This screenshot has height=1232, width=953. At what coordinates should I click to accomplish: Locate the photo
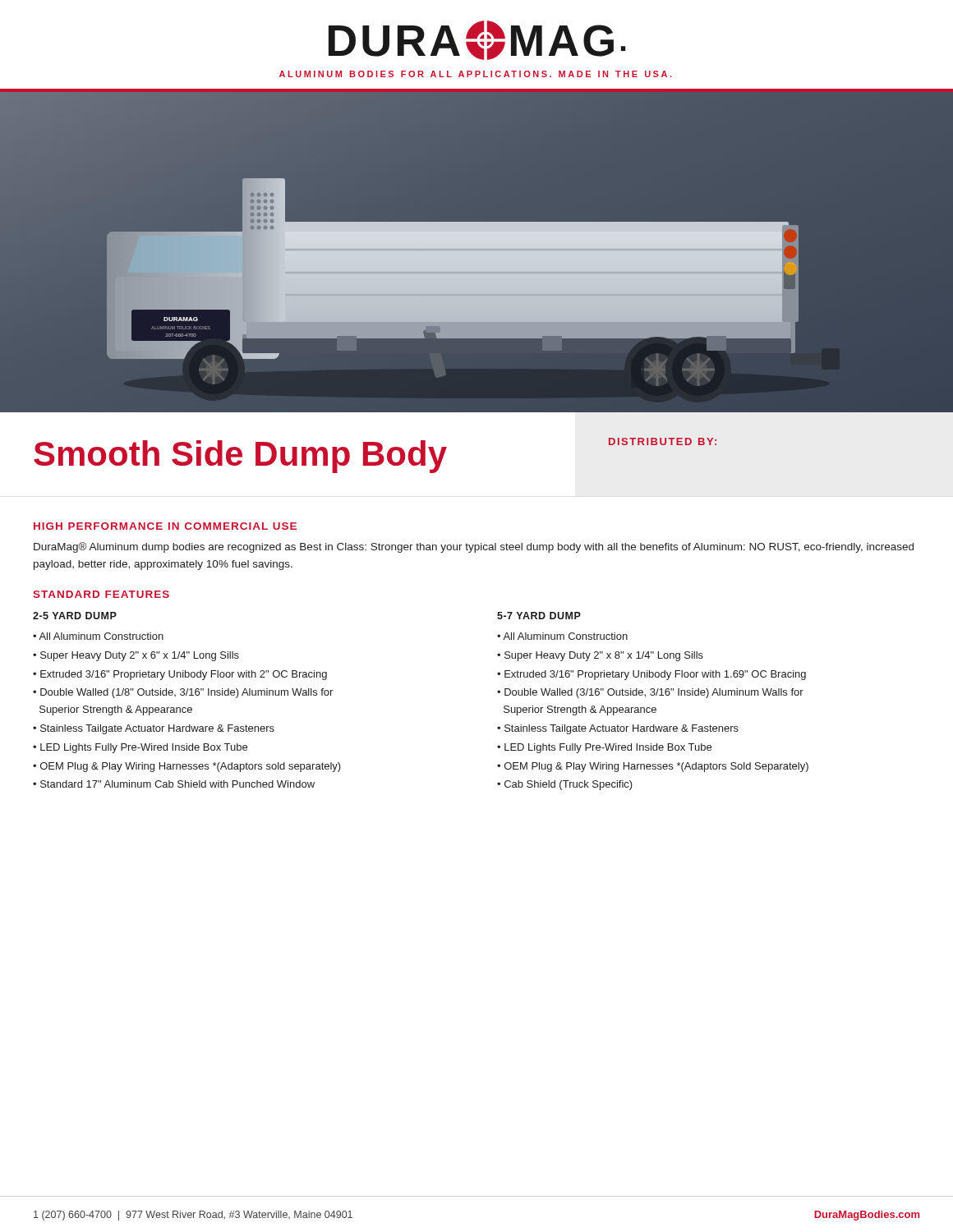[x=476, y=252]
